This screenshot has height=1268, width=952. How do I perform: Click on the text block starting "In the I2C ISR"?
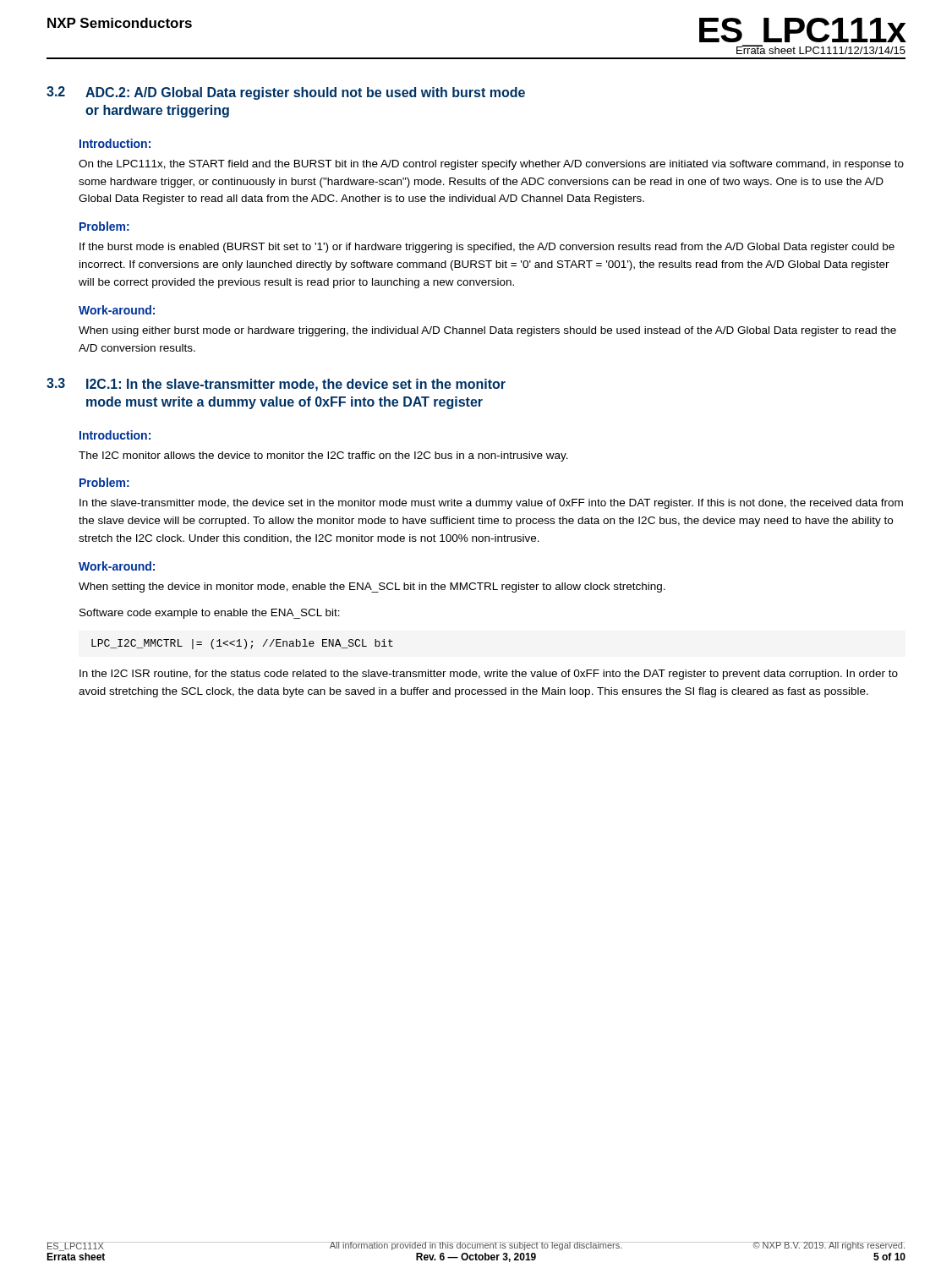pos(488,682)
